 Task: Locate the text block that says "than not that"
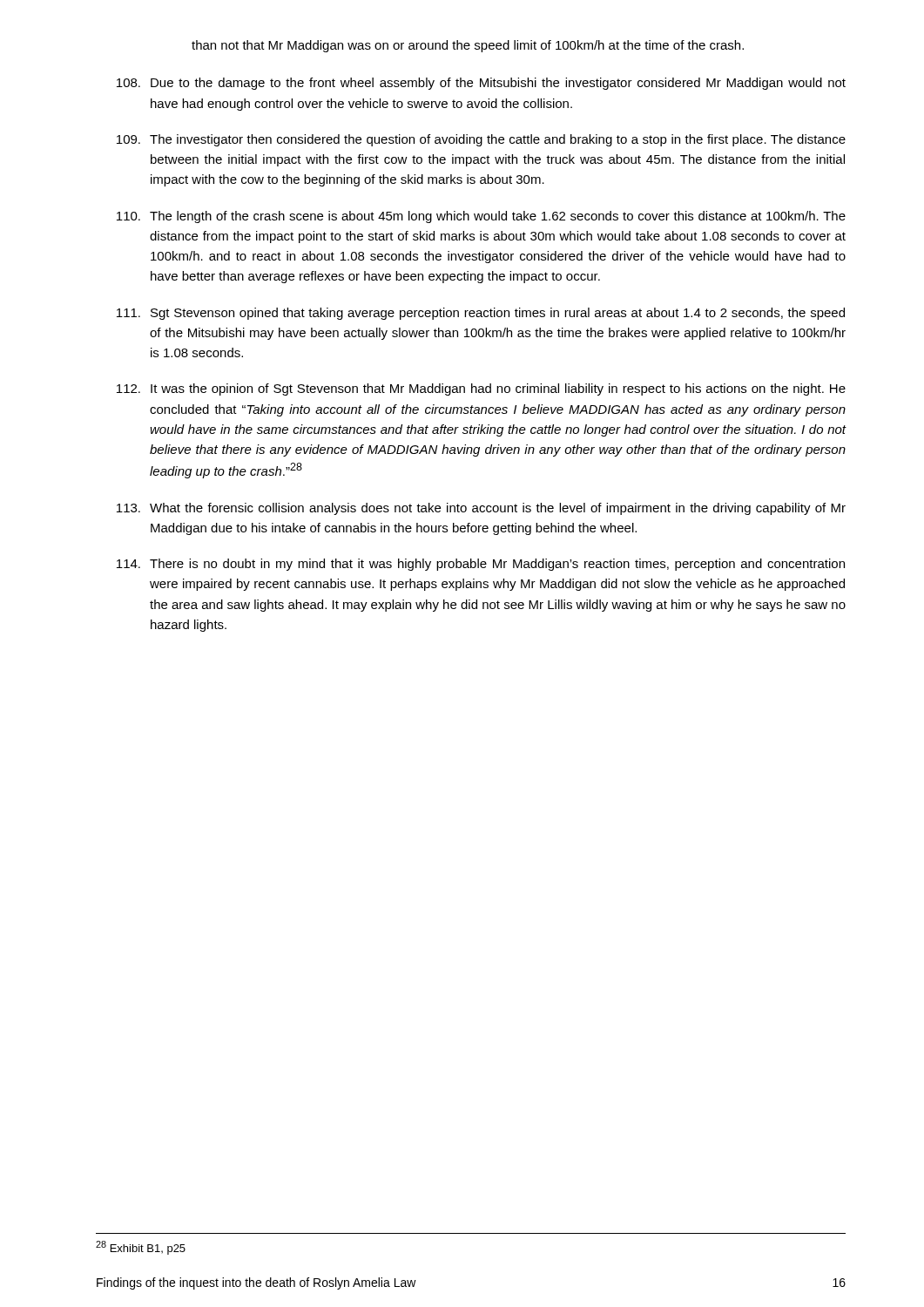click(468, 45)
